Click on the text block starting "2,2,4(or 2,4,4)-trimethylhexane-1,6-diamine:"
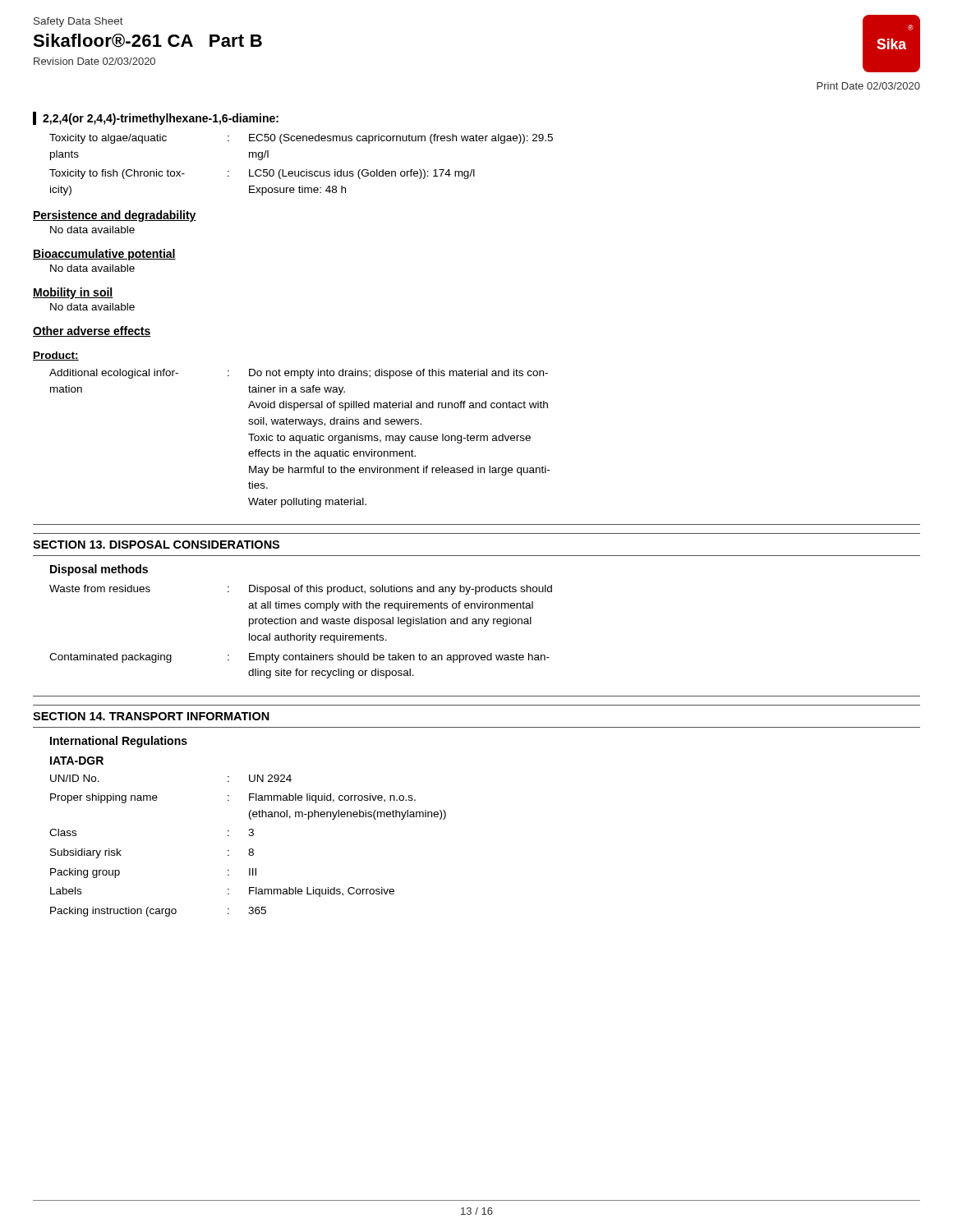Image resolution: width=953 pixels, height=1232 pixels. coord(161,118)
